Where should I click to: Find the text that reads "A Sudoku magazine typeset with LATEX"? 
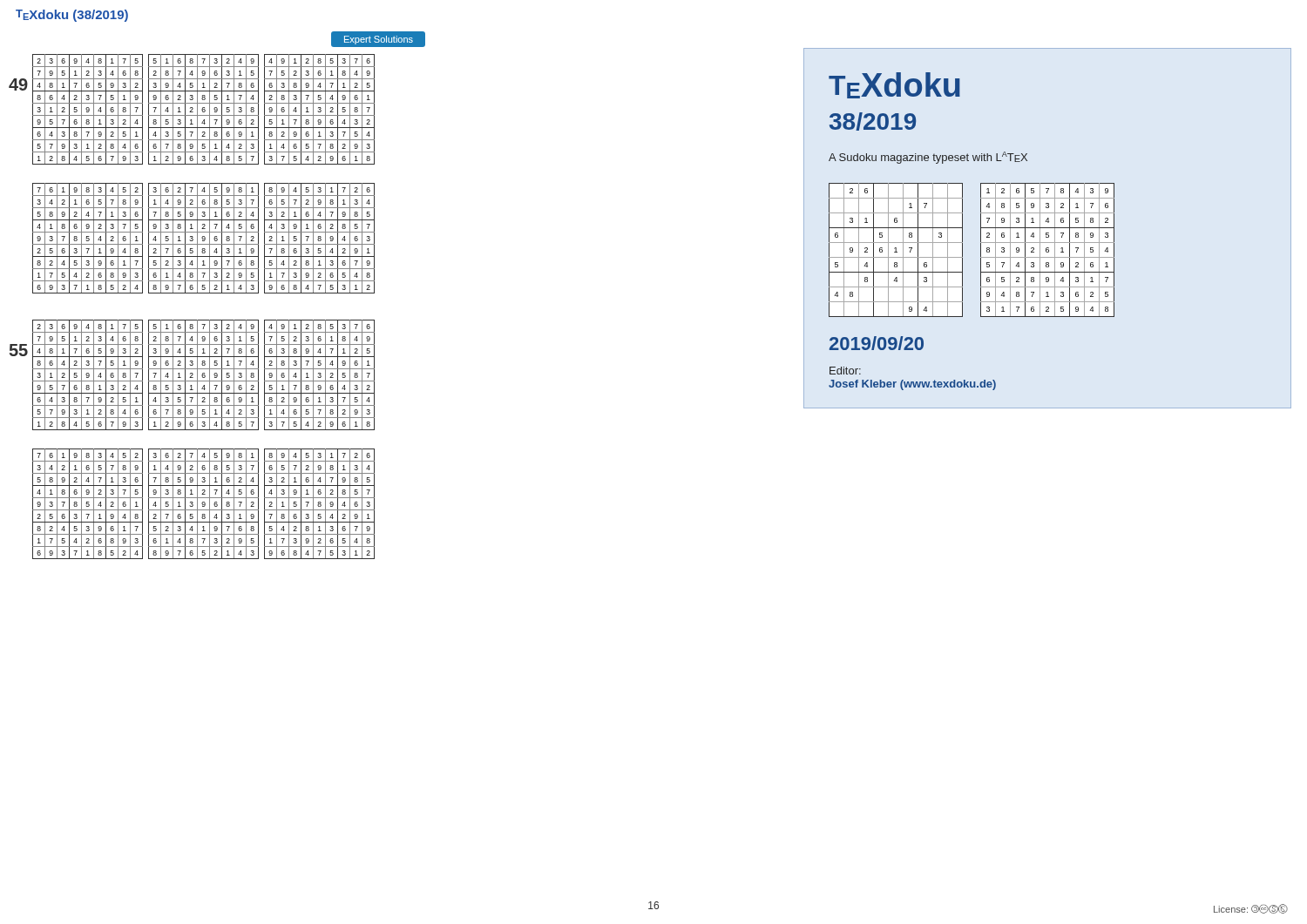tap(928, 157)
